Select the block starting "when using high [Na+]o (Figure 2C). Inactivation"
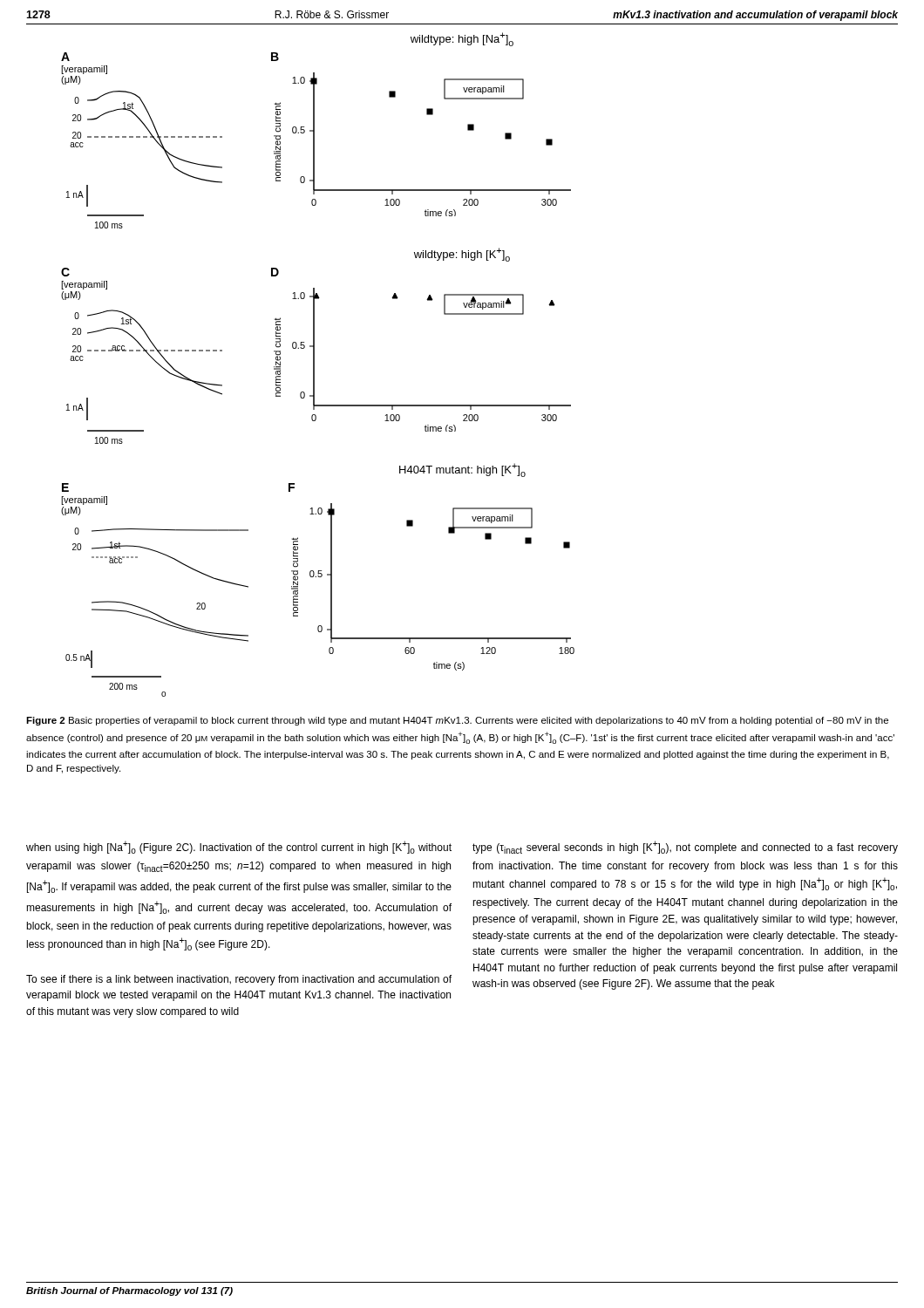 239,928
